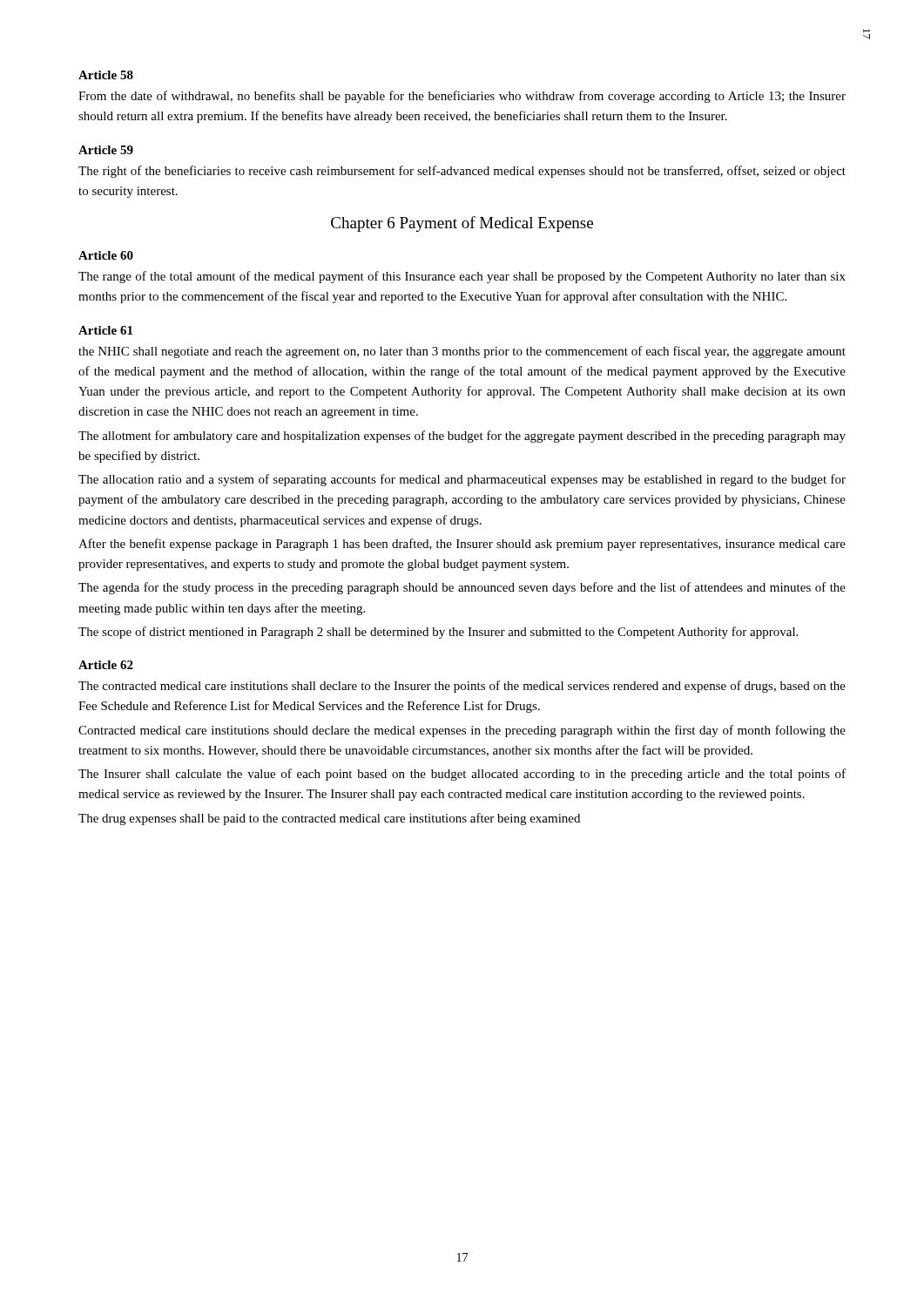Find the block starting "After the benefit expense"
This screenshot has height=1307, width=924.
point(462,554)
